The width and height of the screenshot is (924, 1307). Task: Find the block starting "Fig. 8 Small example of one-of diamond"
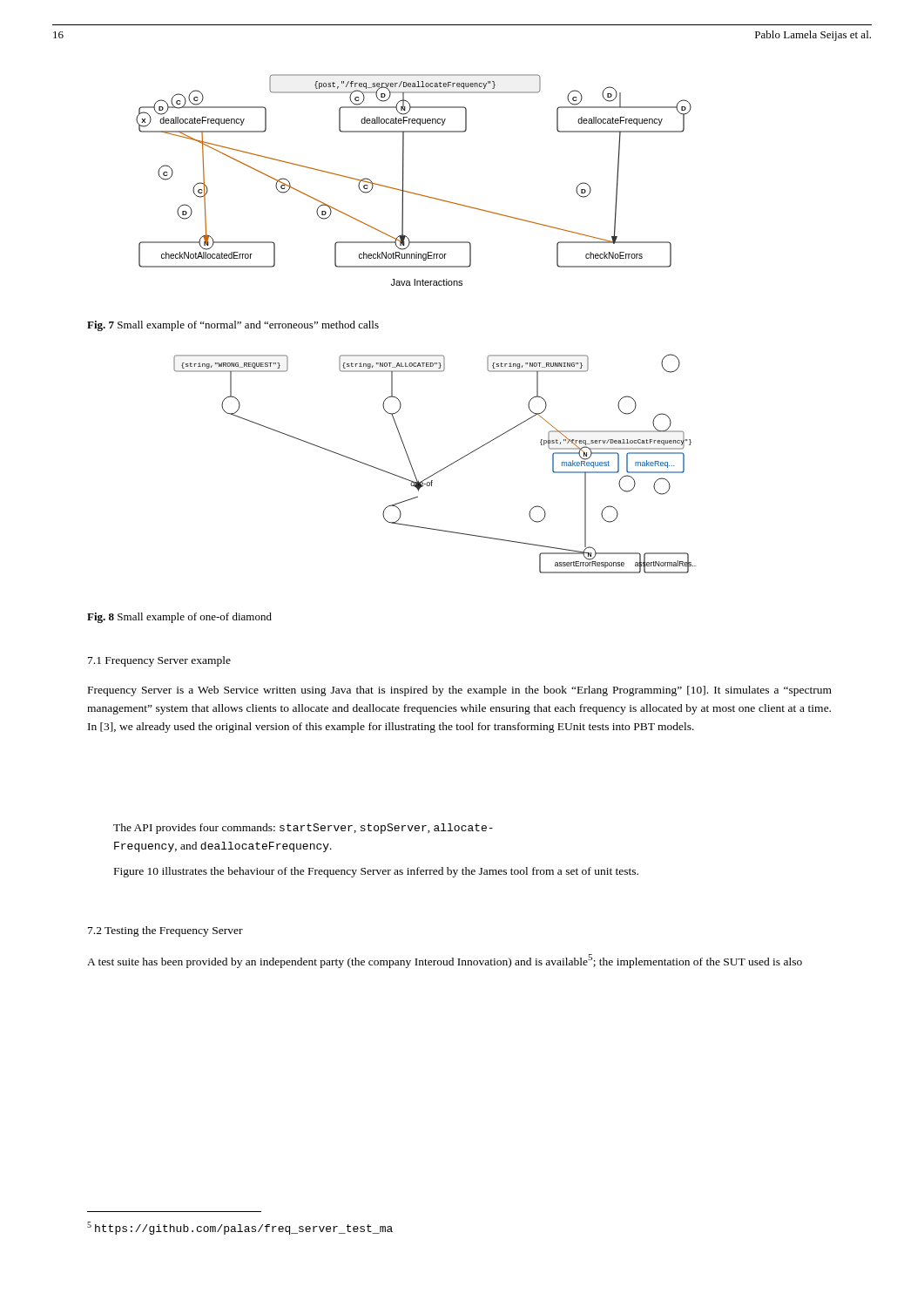(179, 617)
